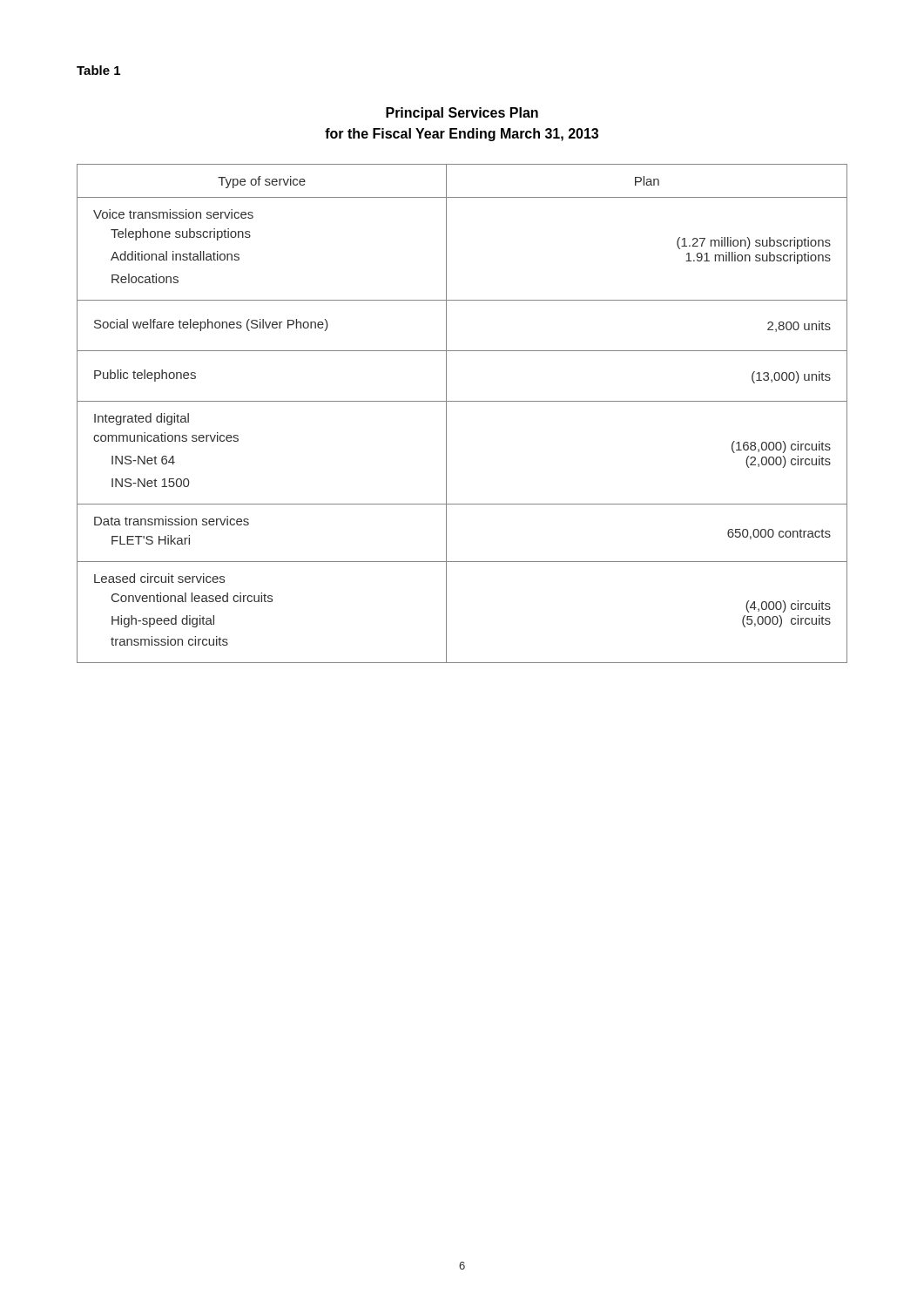Click the table
Viewport: 924px width, 1307px height.
462,413
